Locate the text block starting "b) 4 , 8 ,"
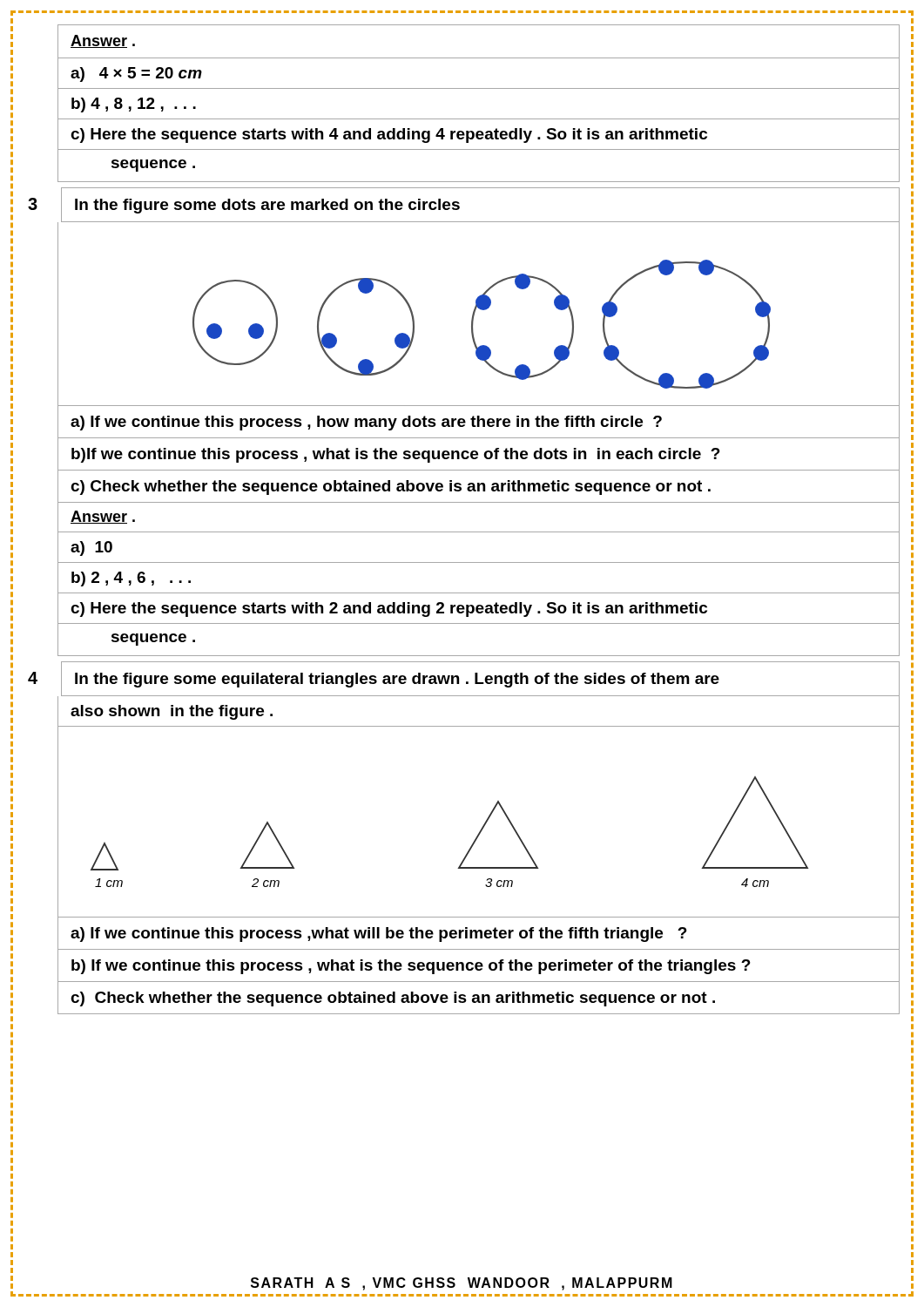924x1307 pixels. tap(134, 103)
